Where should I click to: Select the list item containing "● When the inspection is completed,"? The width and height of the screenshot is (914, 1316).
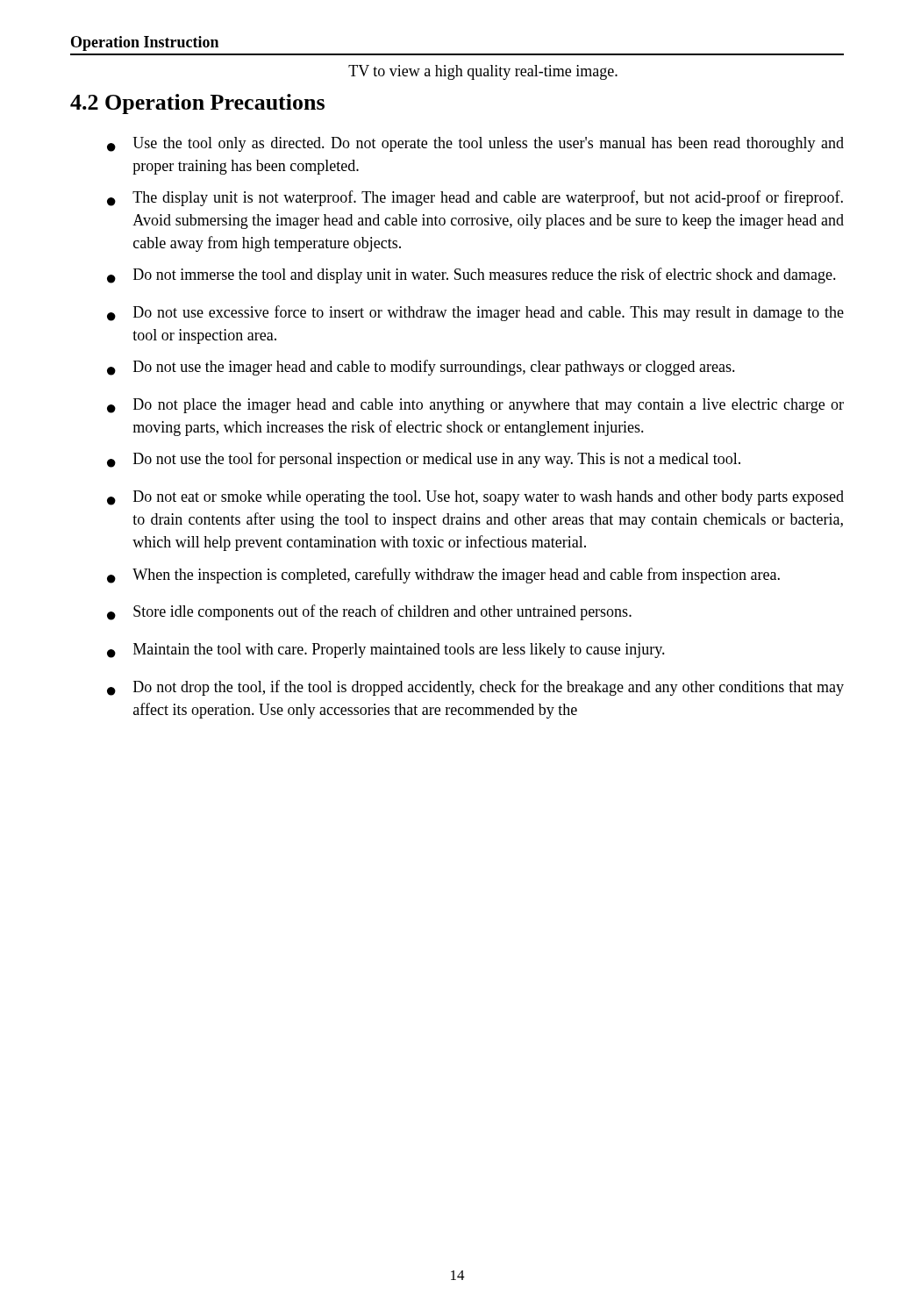(x=475, y=577)
